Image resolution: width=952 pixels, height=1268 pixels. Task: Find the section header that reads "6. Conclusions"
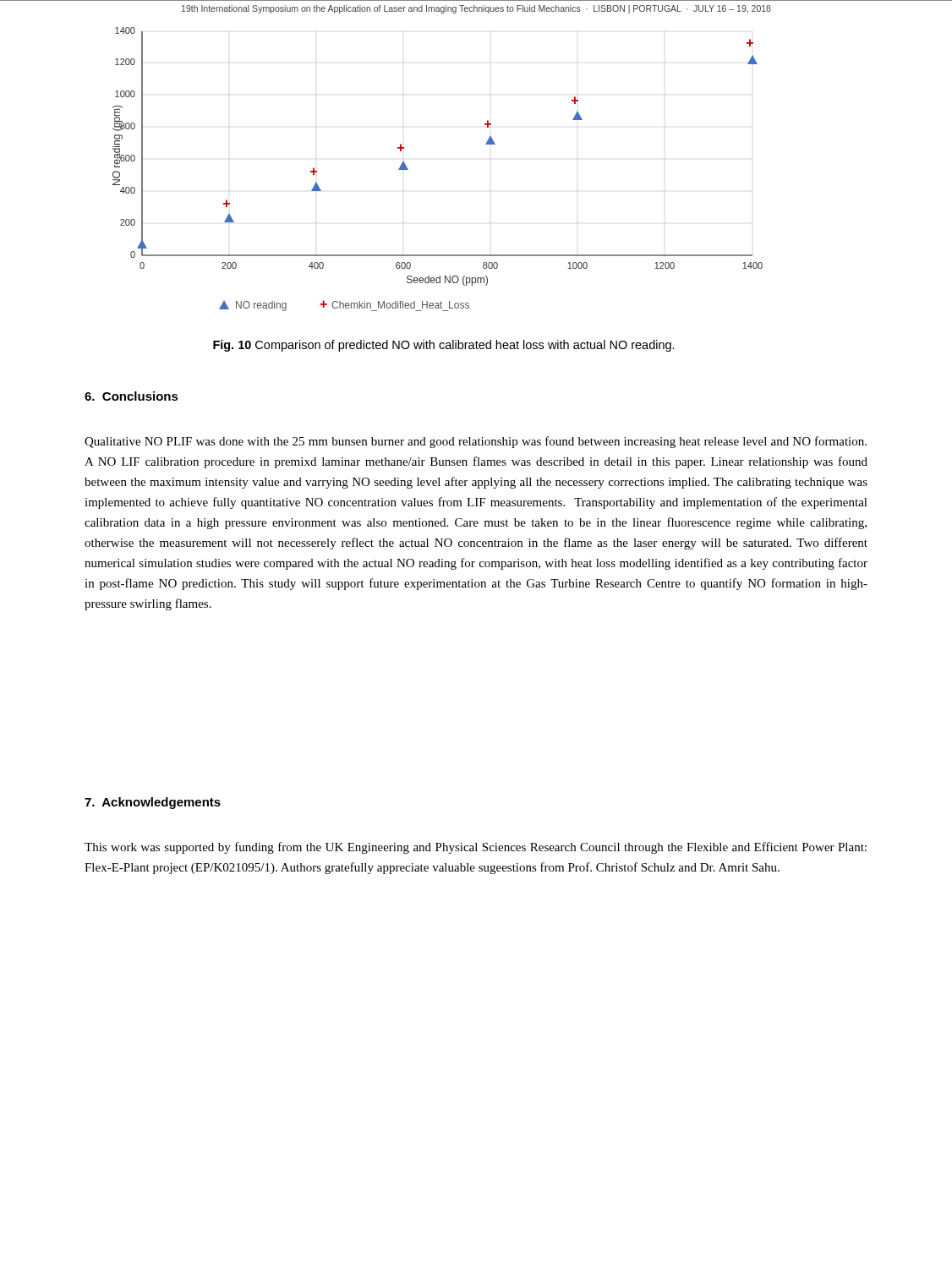pos(131,396)
